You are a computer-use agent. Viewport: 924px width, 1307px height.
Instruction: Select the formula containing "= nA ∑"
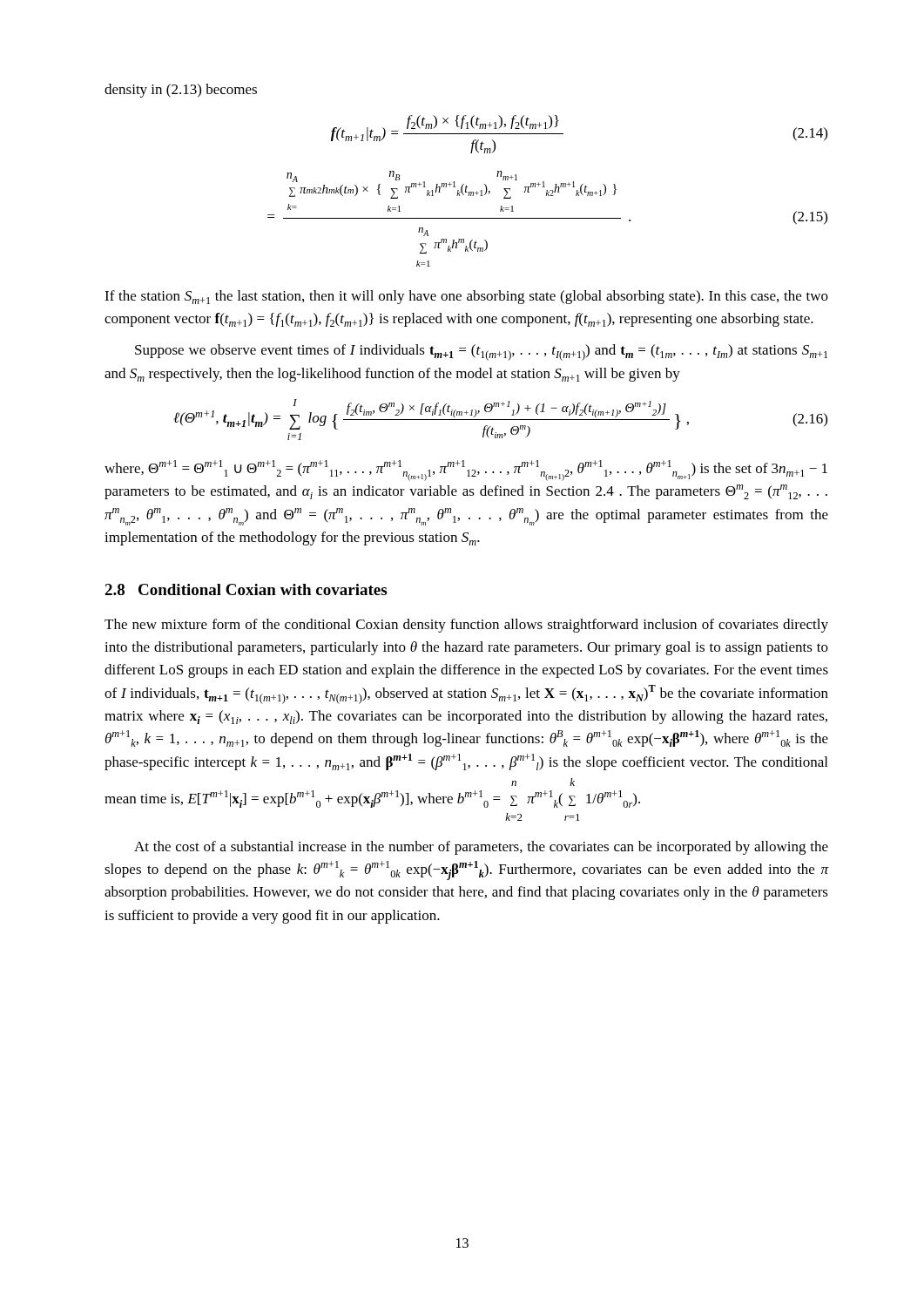(466, 217)
